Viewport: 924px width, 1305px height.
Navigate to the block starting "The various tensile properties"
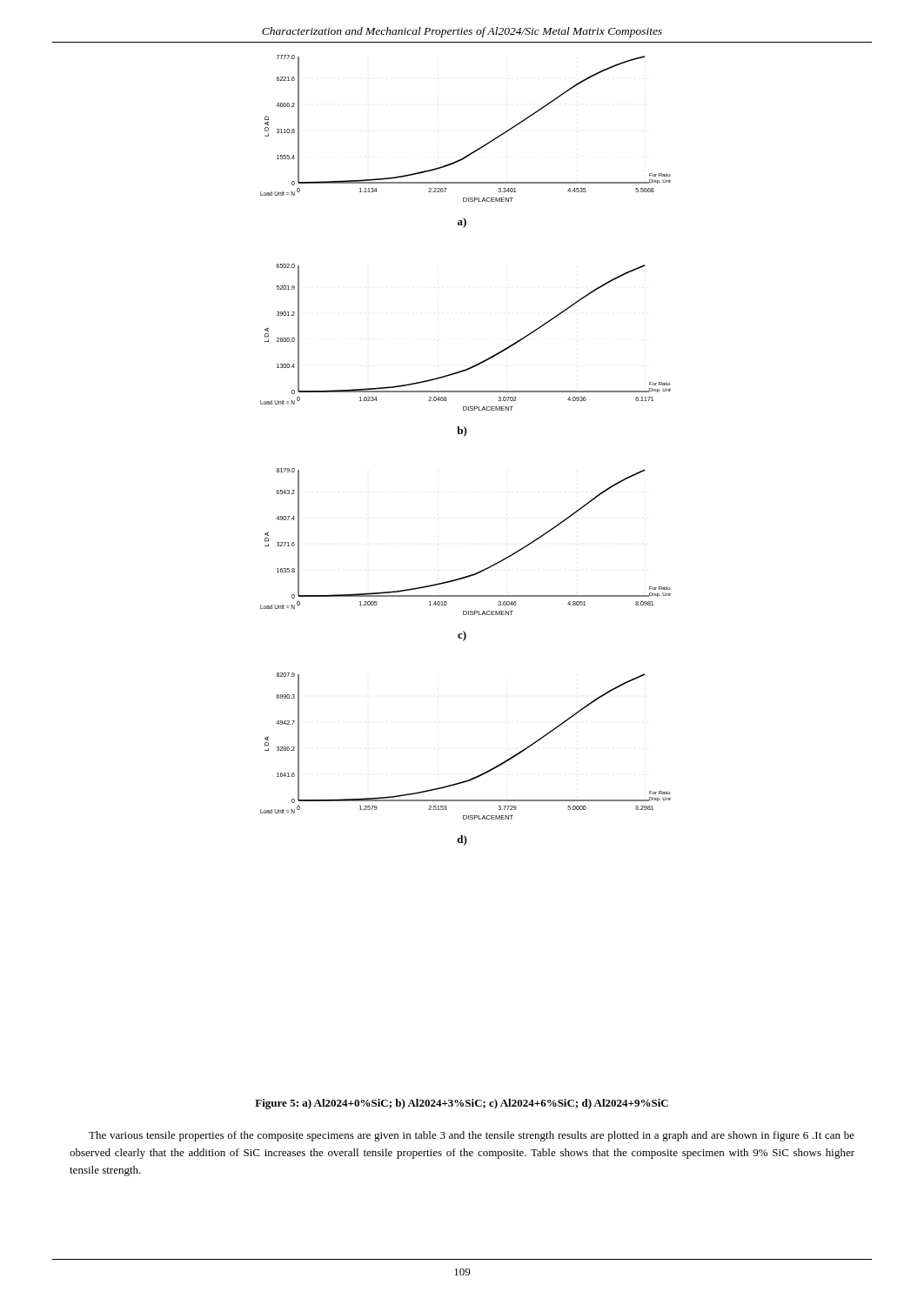[462, 1152]
